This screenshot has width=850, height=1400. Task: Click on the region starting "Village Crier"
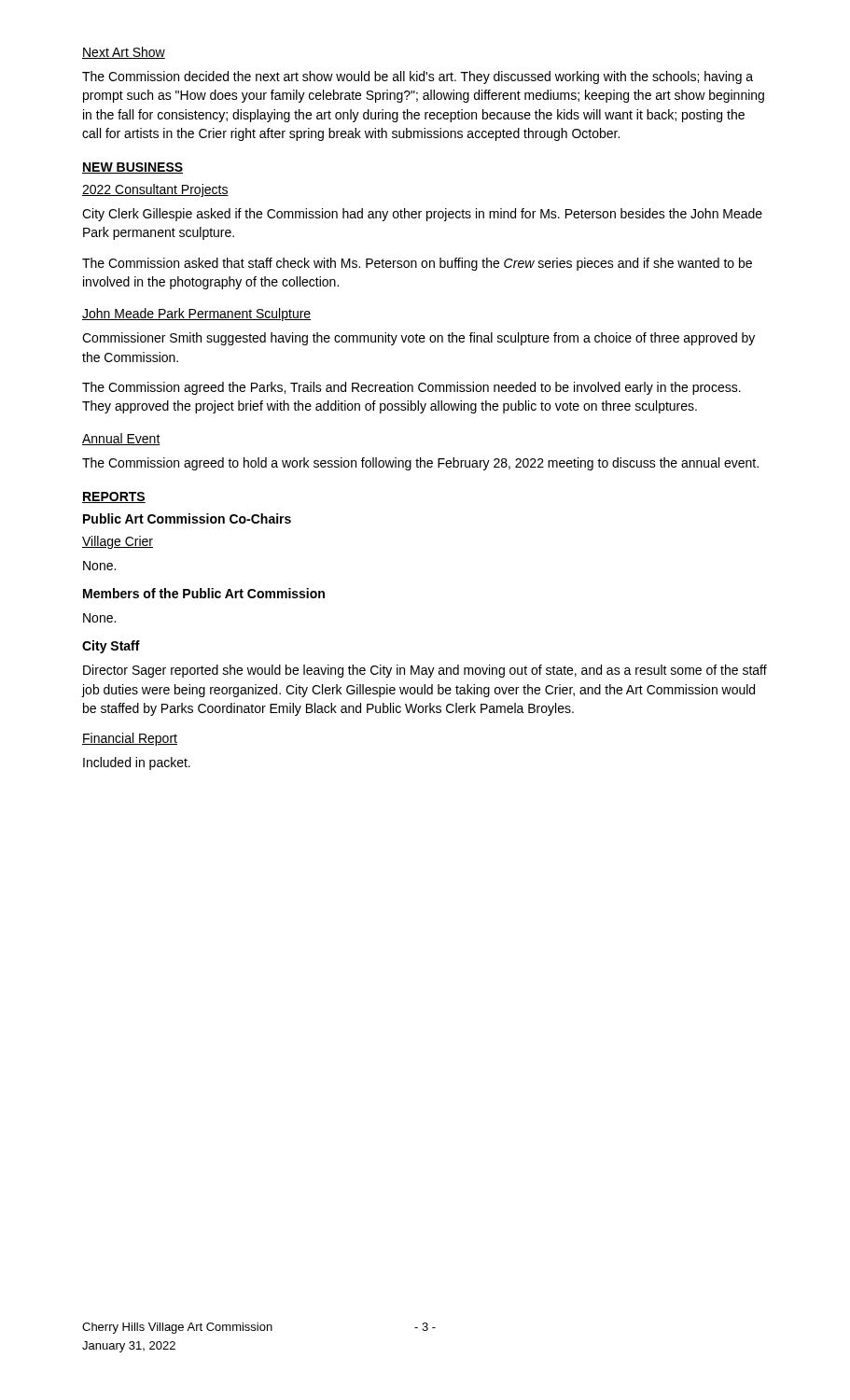[x=118, y=541]
